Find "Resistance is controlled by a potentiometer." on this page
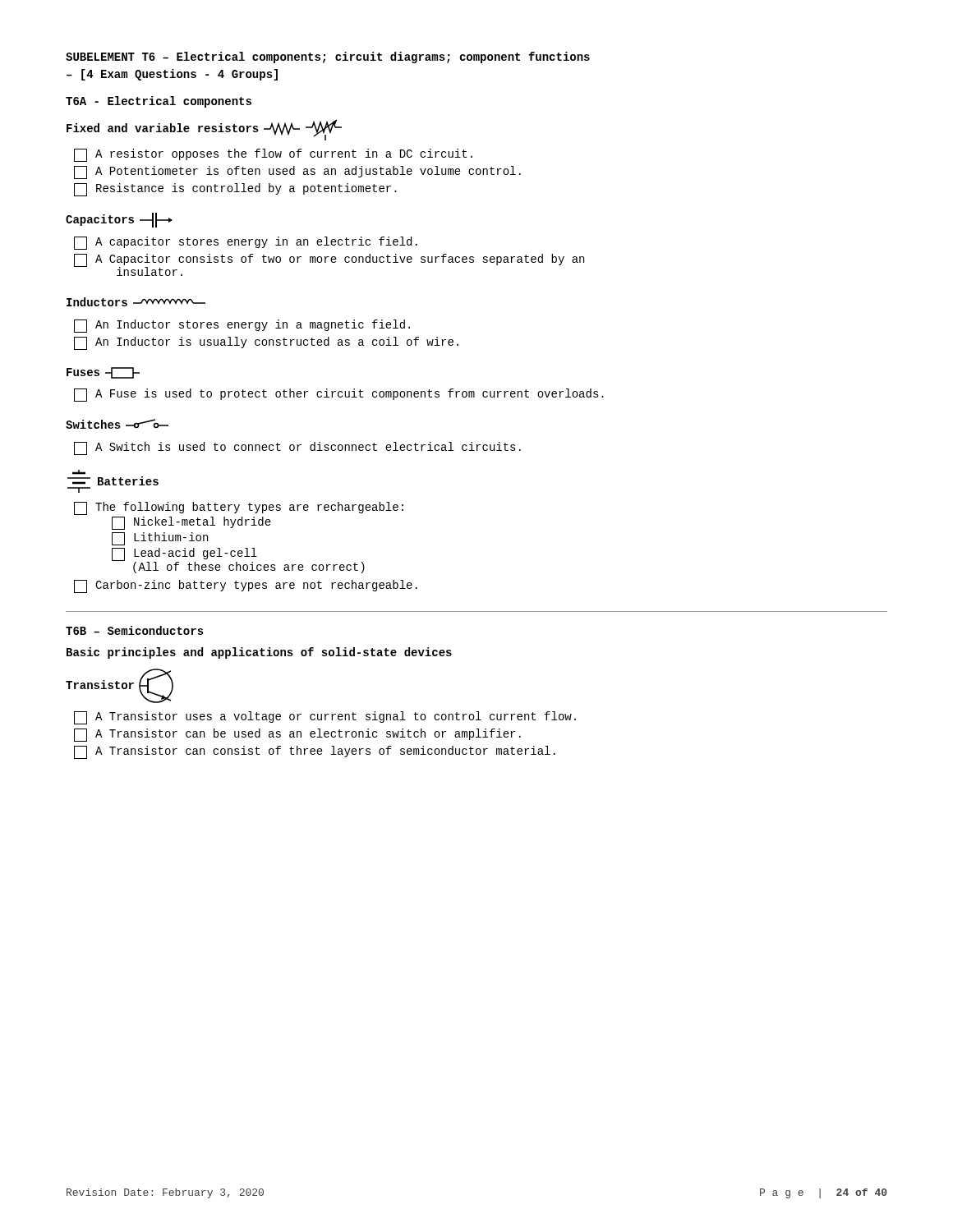This screenshot has height=1232, width=953. pos(235,190)
